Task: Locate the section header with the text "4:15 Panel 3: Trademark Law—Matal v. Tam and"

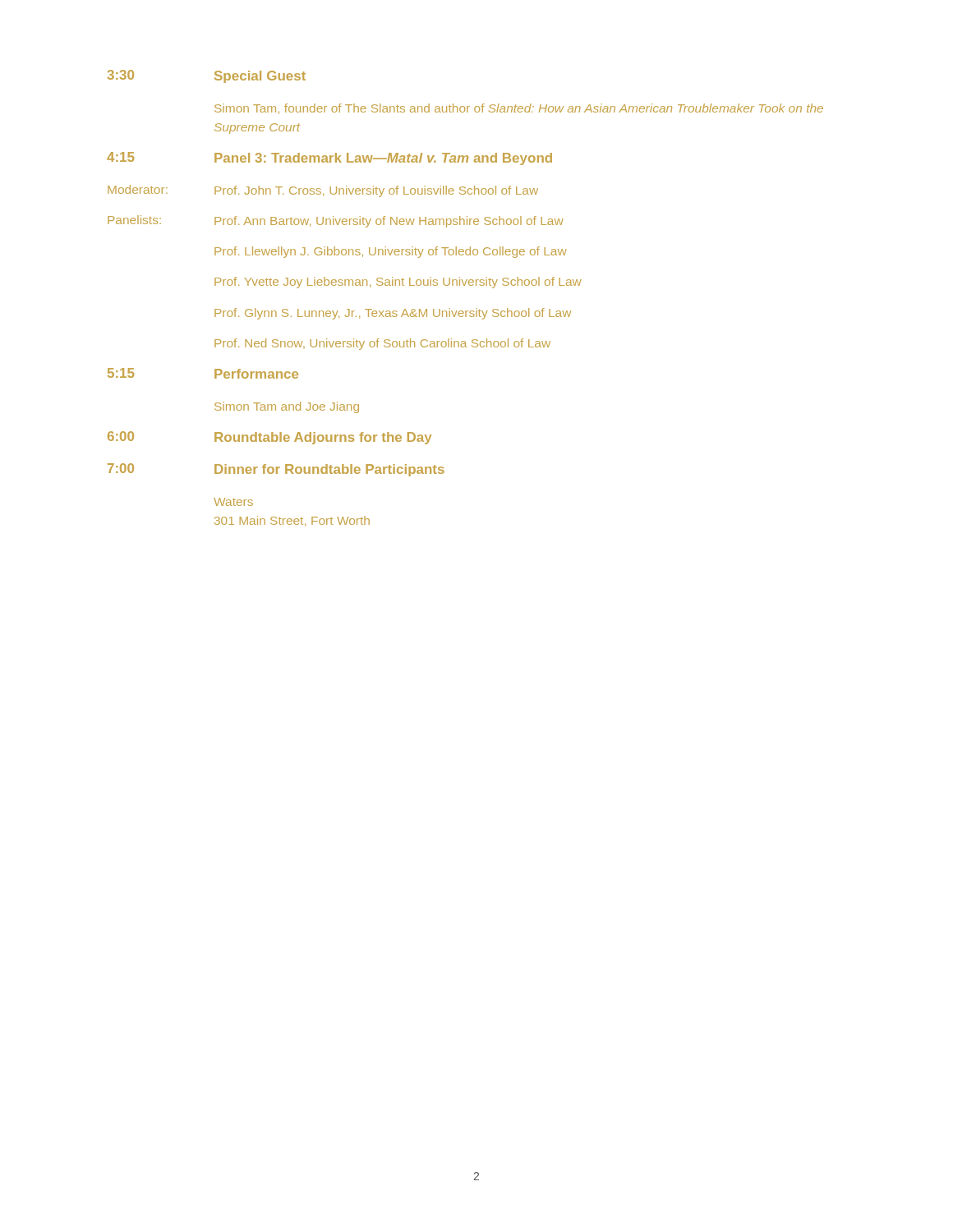Action: [x=476, y=158]
